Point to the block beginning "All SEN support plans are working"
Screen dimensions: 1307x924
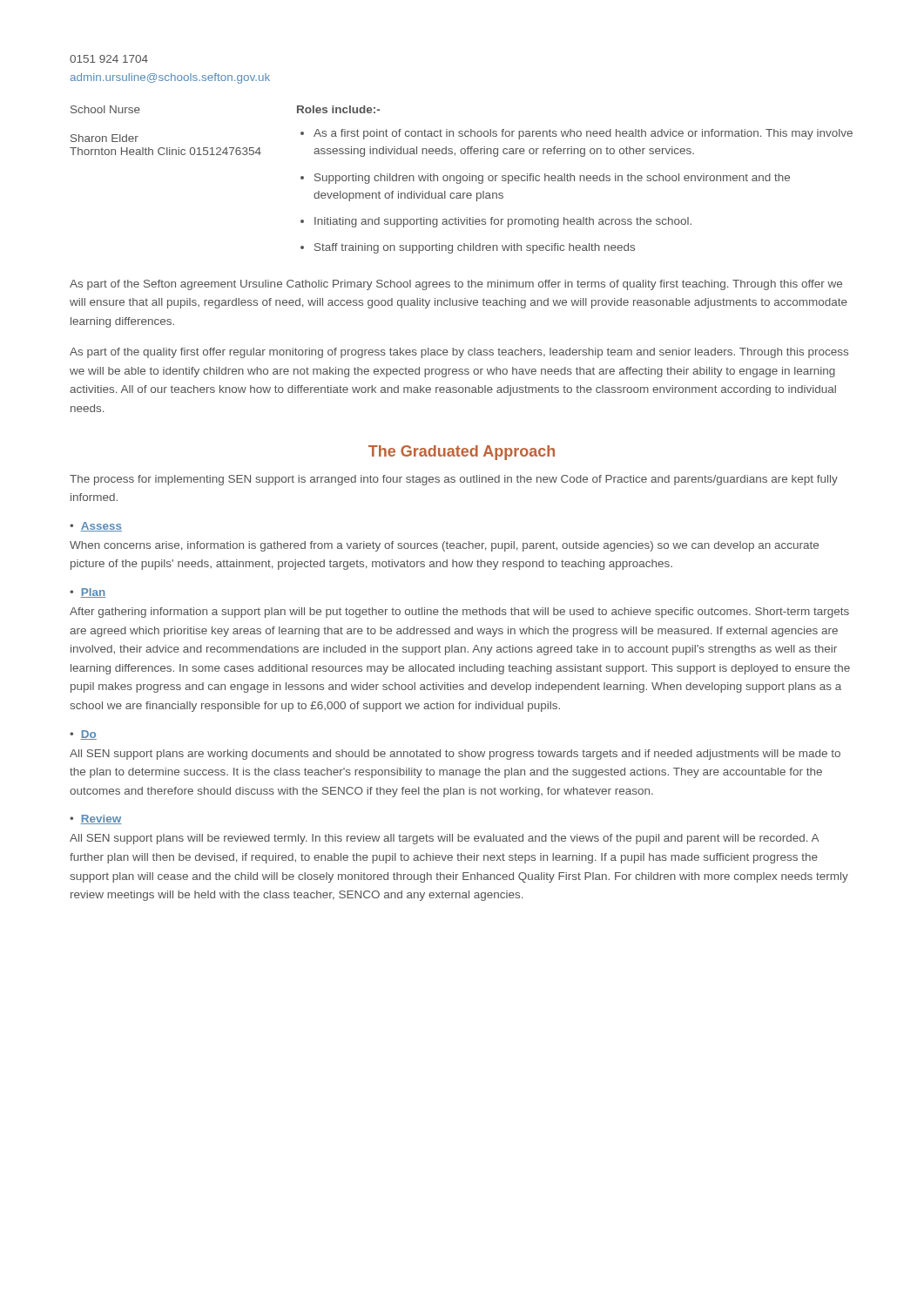(x=455, y=772)
